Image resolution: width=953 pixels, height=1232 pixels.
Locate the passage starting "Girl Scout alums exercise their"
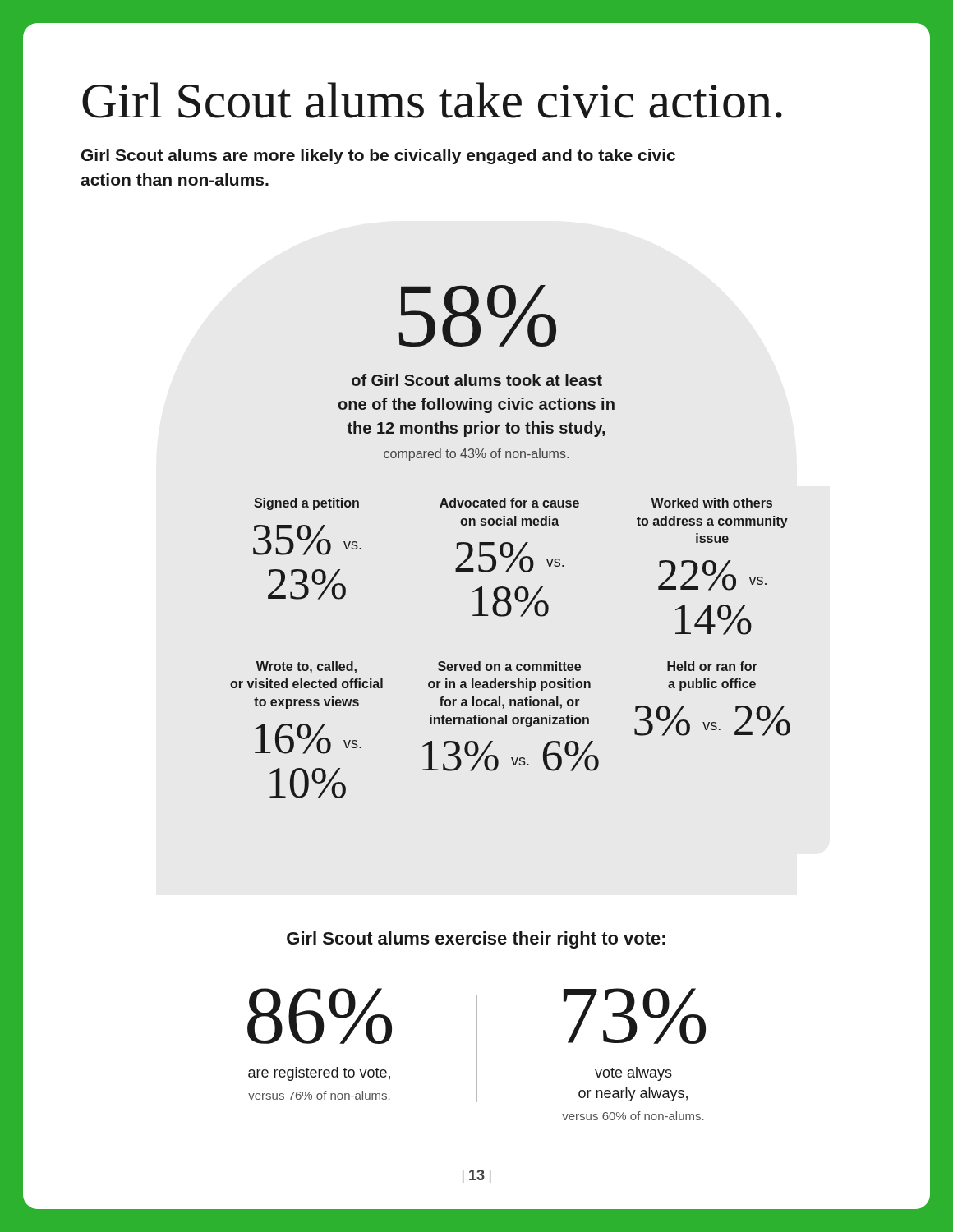pos(476,938)
